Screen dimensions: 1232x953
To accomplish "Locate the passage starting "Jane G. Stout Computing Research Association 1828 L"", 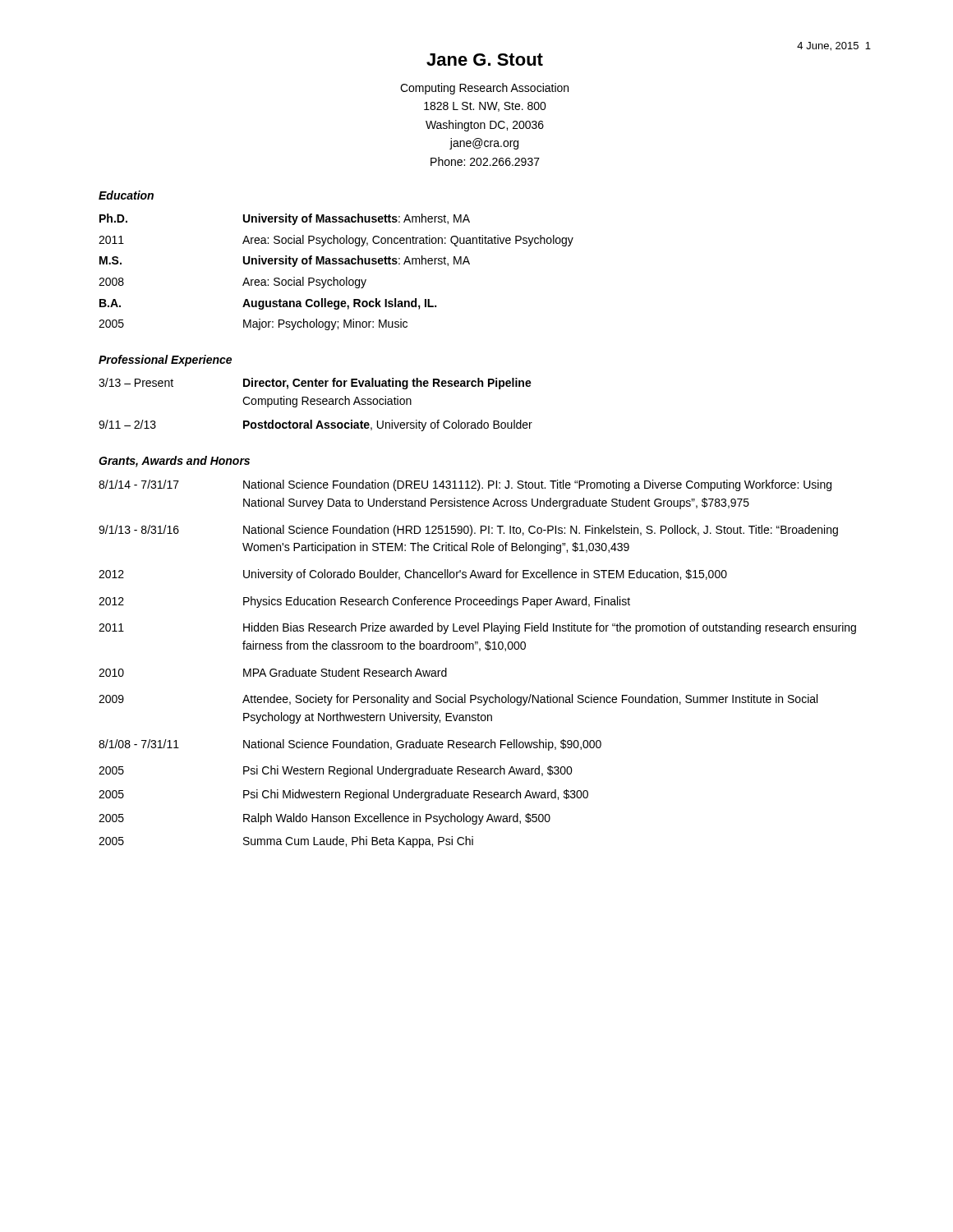I will tap(485, 110).
